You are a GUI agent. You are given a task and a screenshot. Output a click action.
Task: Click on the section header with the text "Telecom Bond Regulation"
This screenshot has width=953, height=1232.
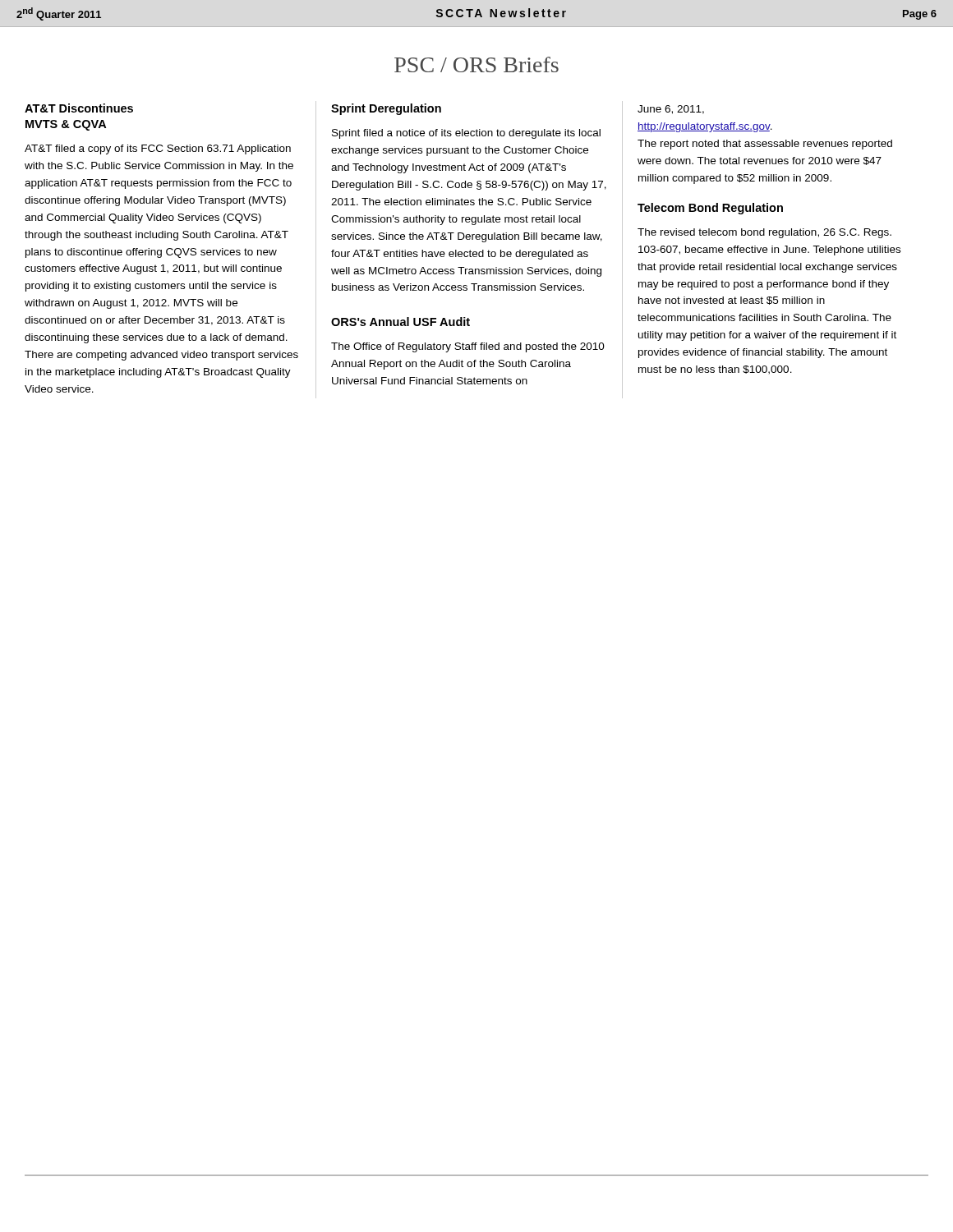[x=711, y=208]
